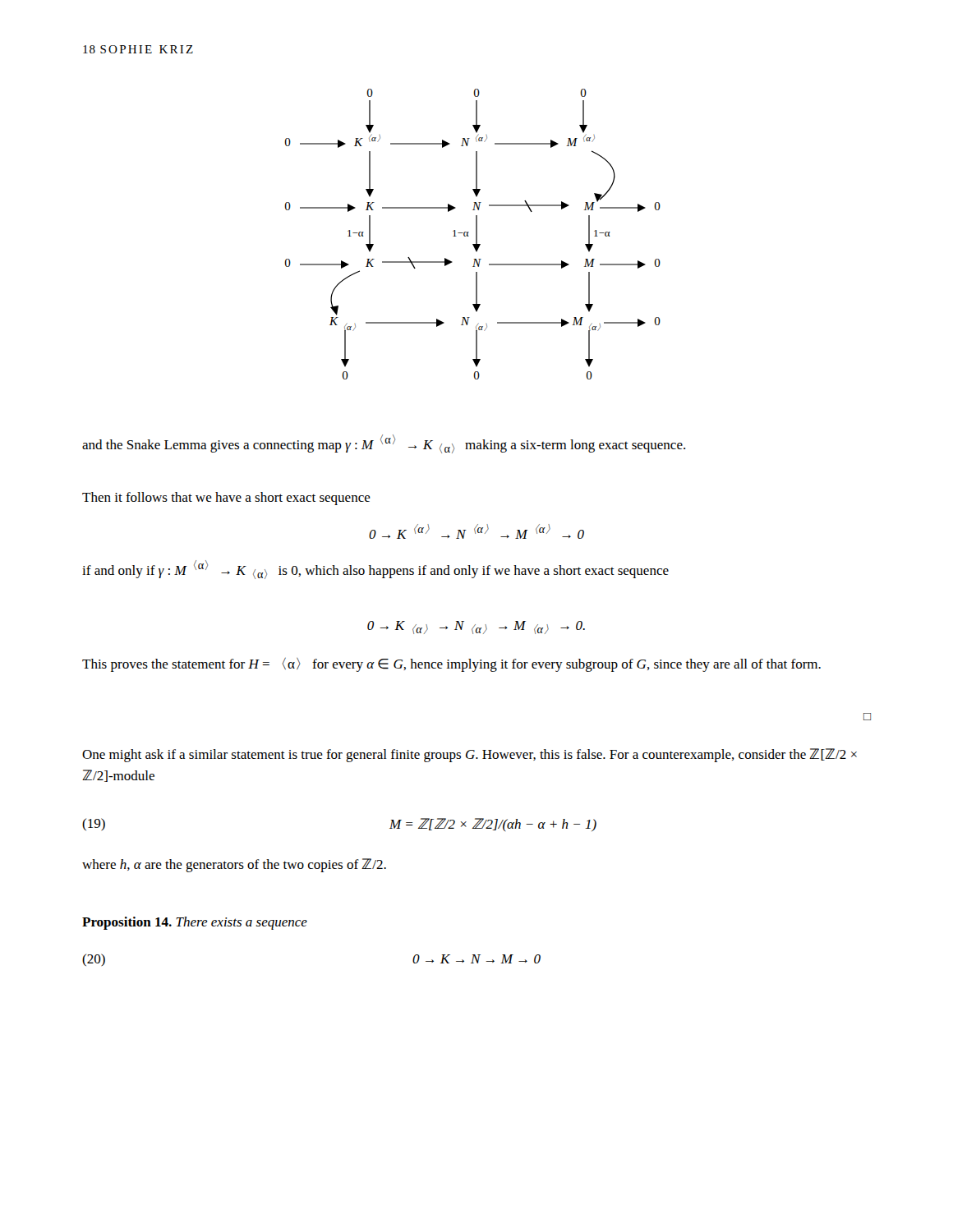
Task: Locate the block of text that opens with "Then it follows that we"
Action: click(226, 497)
